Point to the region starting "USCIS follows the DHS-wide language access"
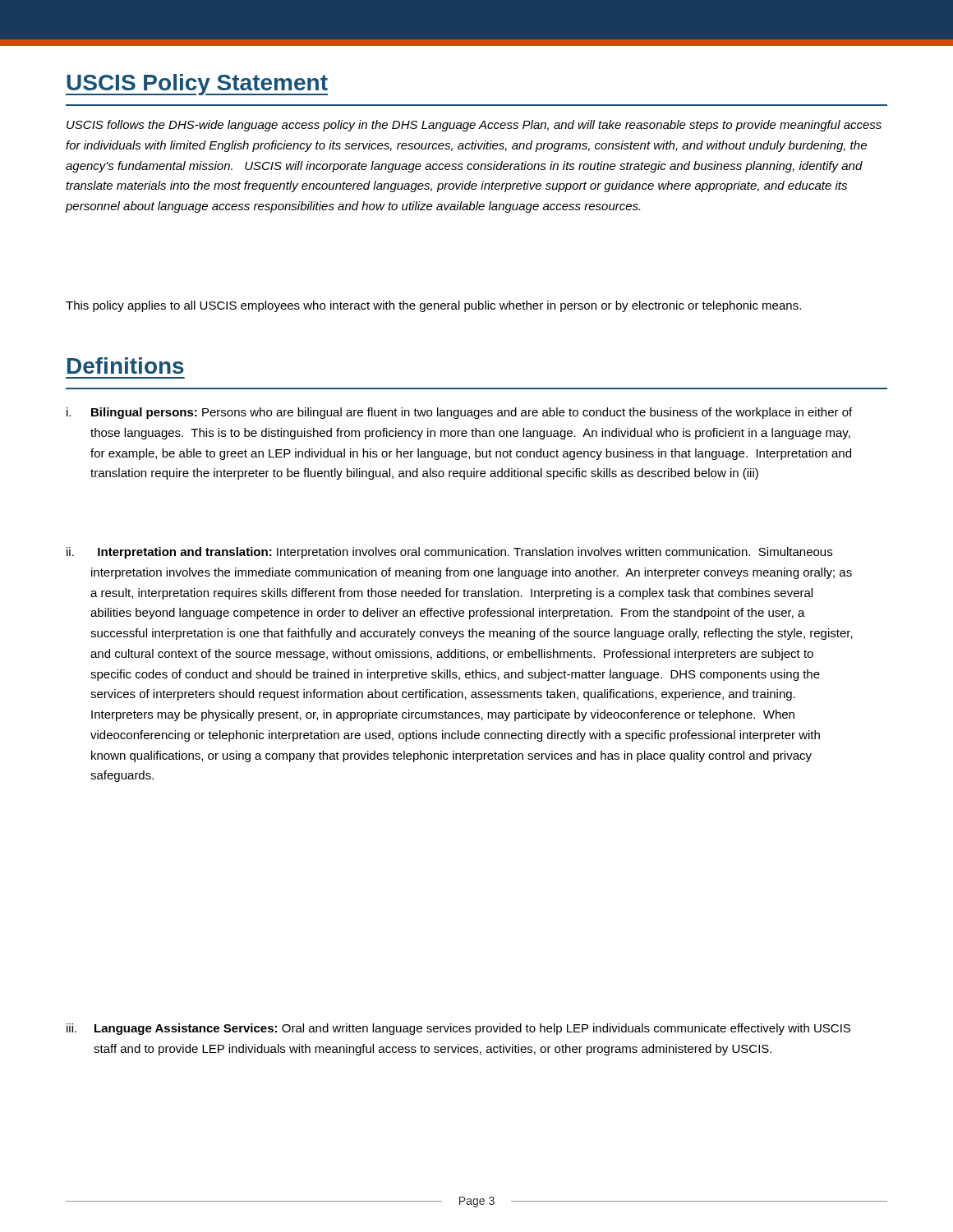 (x=476, y=166)
